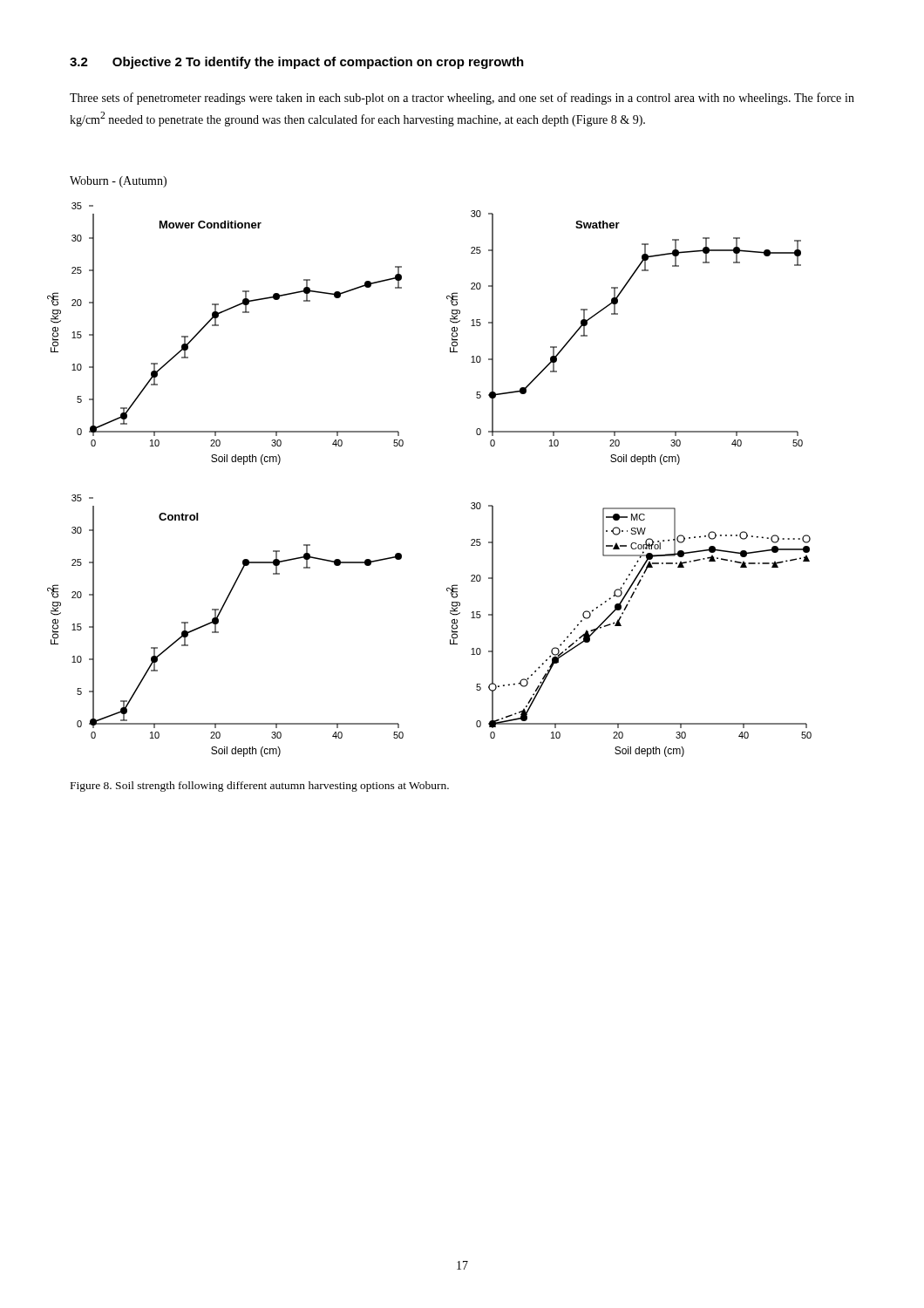The width and height of the screenshot is (924, 1308).
Task: Locate the block starting "Woburn - (Autumn)"
Action: coord(118,181)
